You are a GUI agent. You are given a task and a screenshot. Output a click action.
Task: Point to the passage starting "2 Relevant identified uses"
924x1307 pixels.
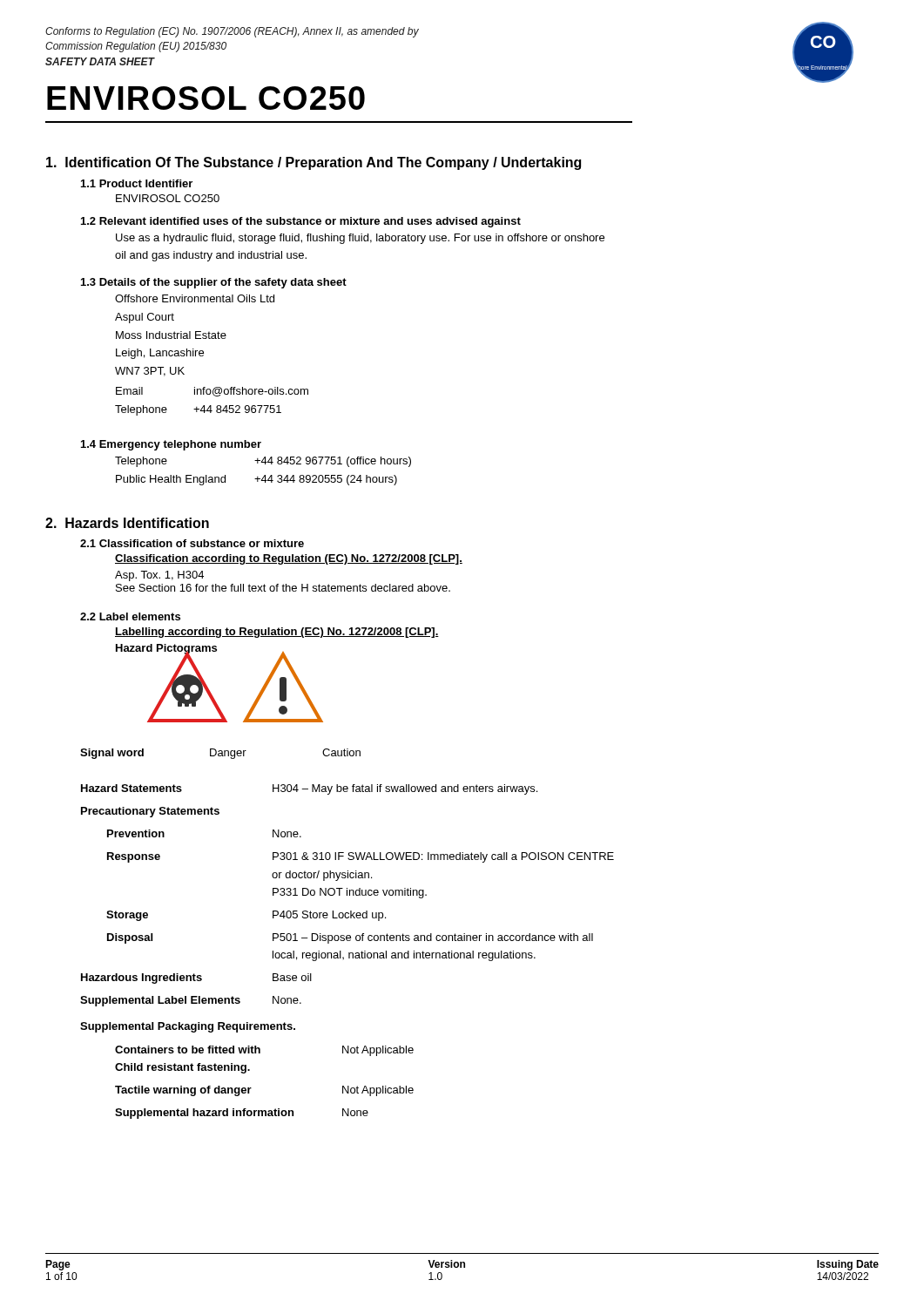[479, 239]
